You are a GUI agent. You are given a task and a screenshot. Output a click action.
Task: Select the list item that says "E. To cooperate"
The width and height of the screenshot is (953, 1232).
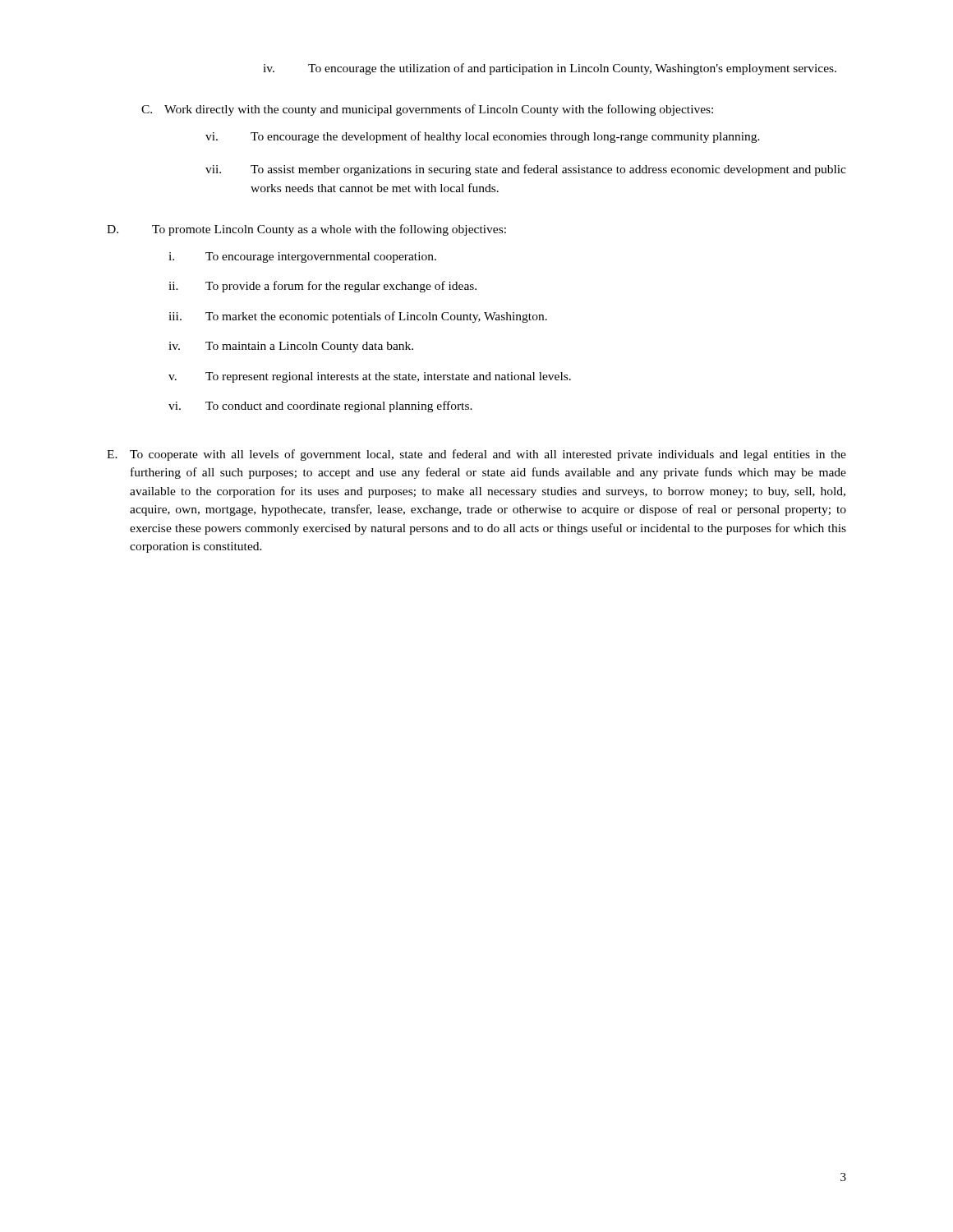(476, 500)
